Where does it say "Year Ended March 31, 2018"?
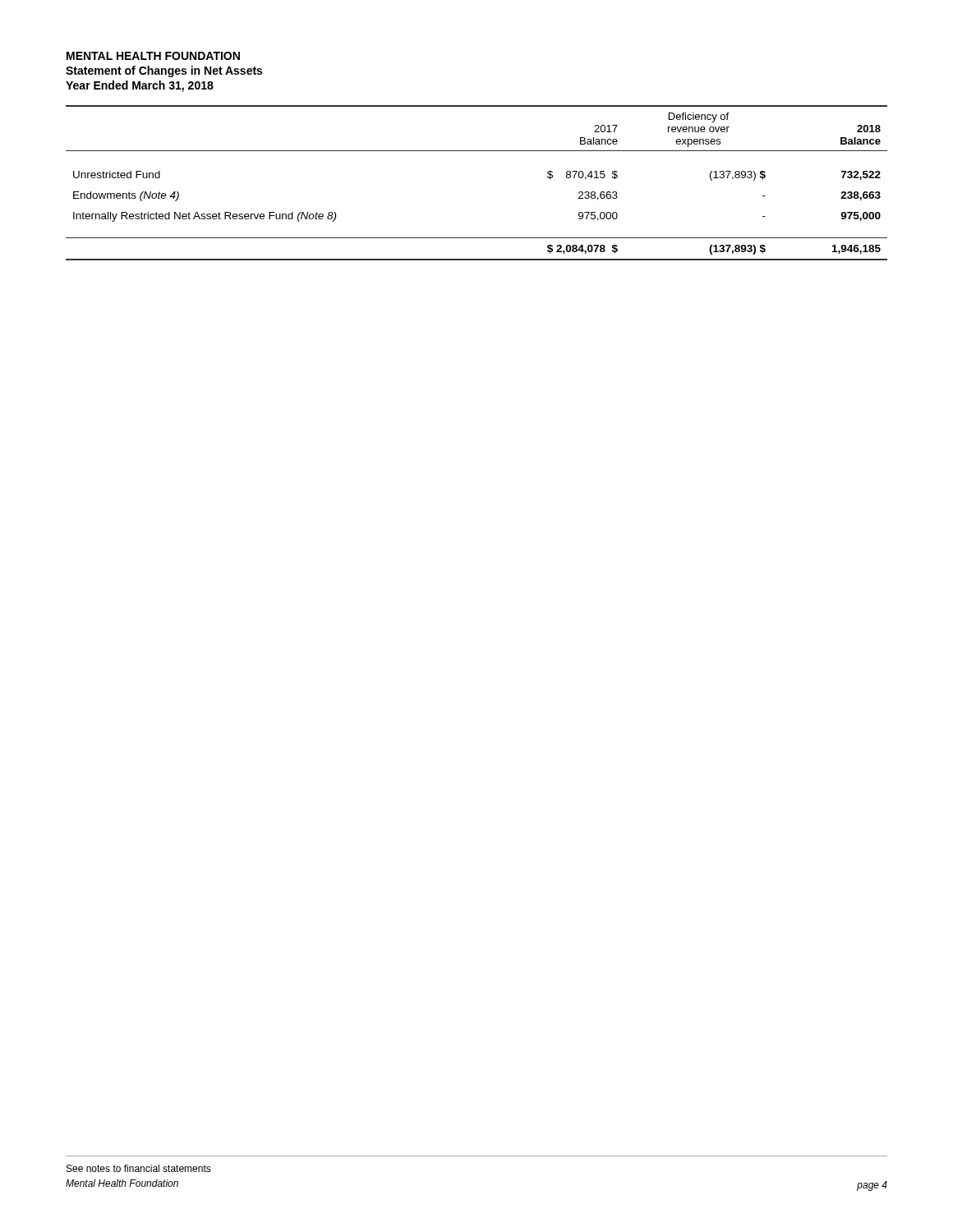Viewport: 953px width, 1232px height. point(140,85)
